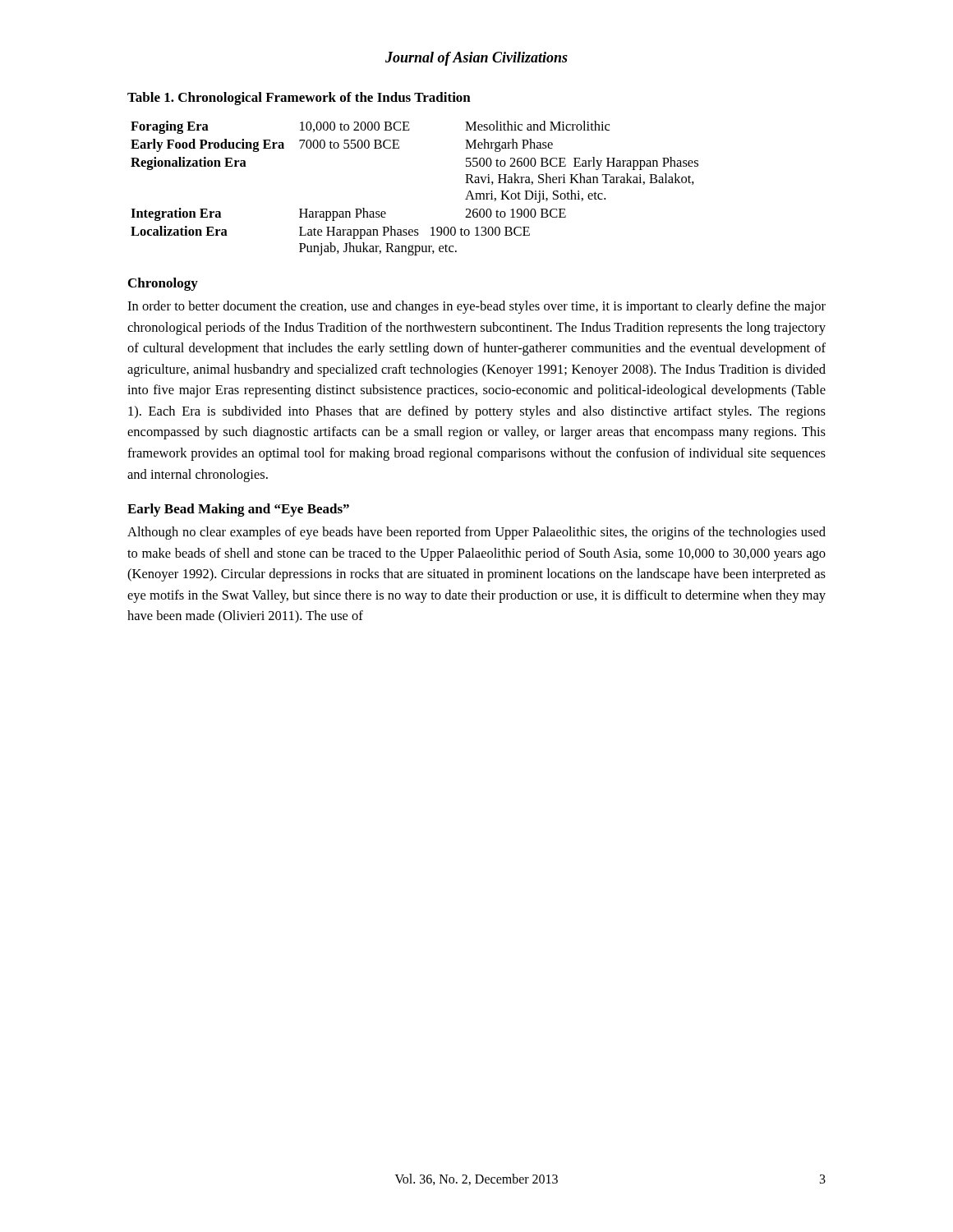Locate the text block that says "In order to better document the creation,"
The height and width of the screenshot is (1232, 953).
pos(476,390)
